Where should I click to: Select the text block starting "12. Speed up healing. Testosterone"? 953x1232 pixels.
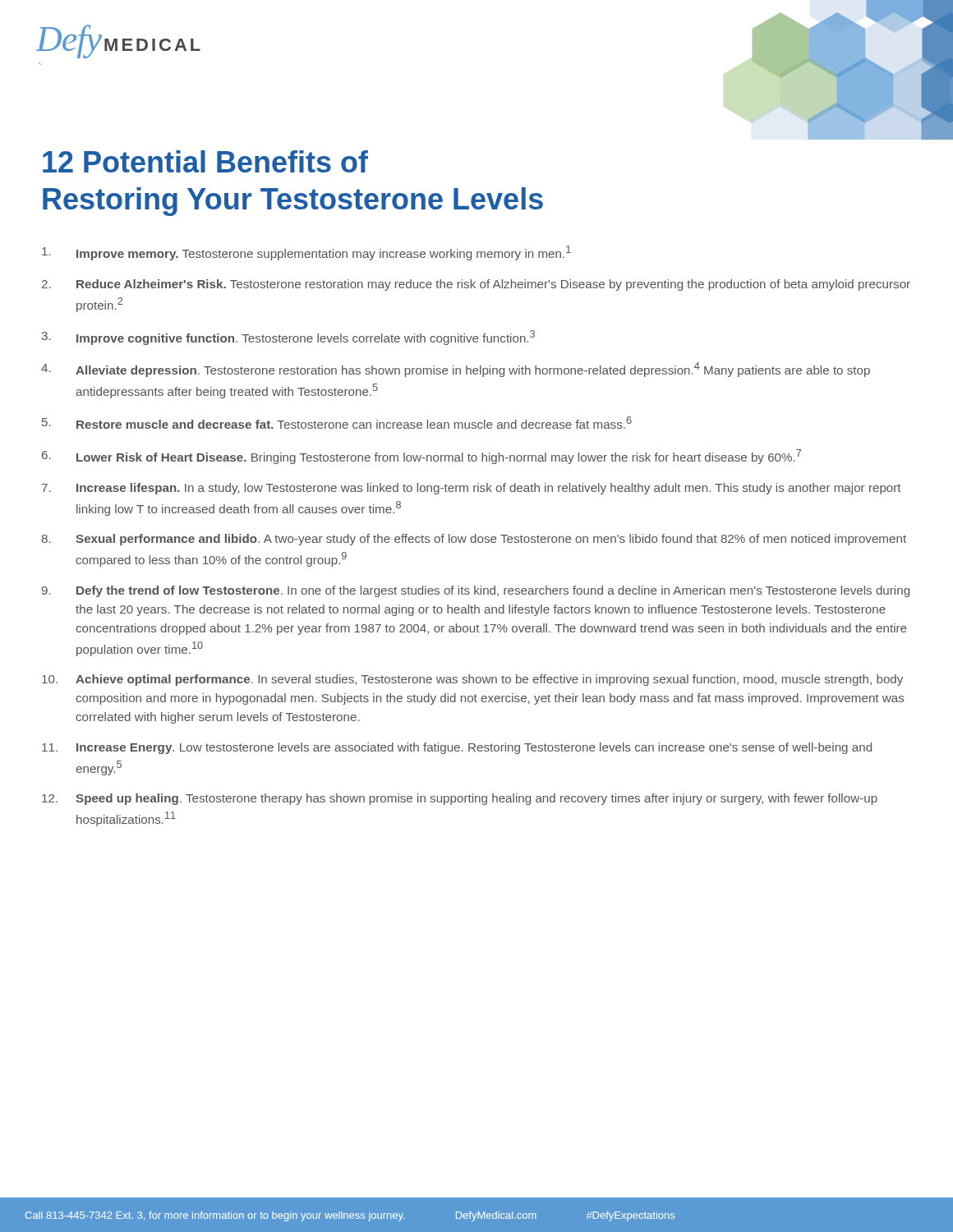[x=476, y=810]
